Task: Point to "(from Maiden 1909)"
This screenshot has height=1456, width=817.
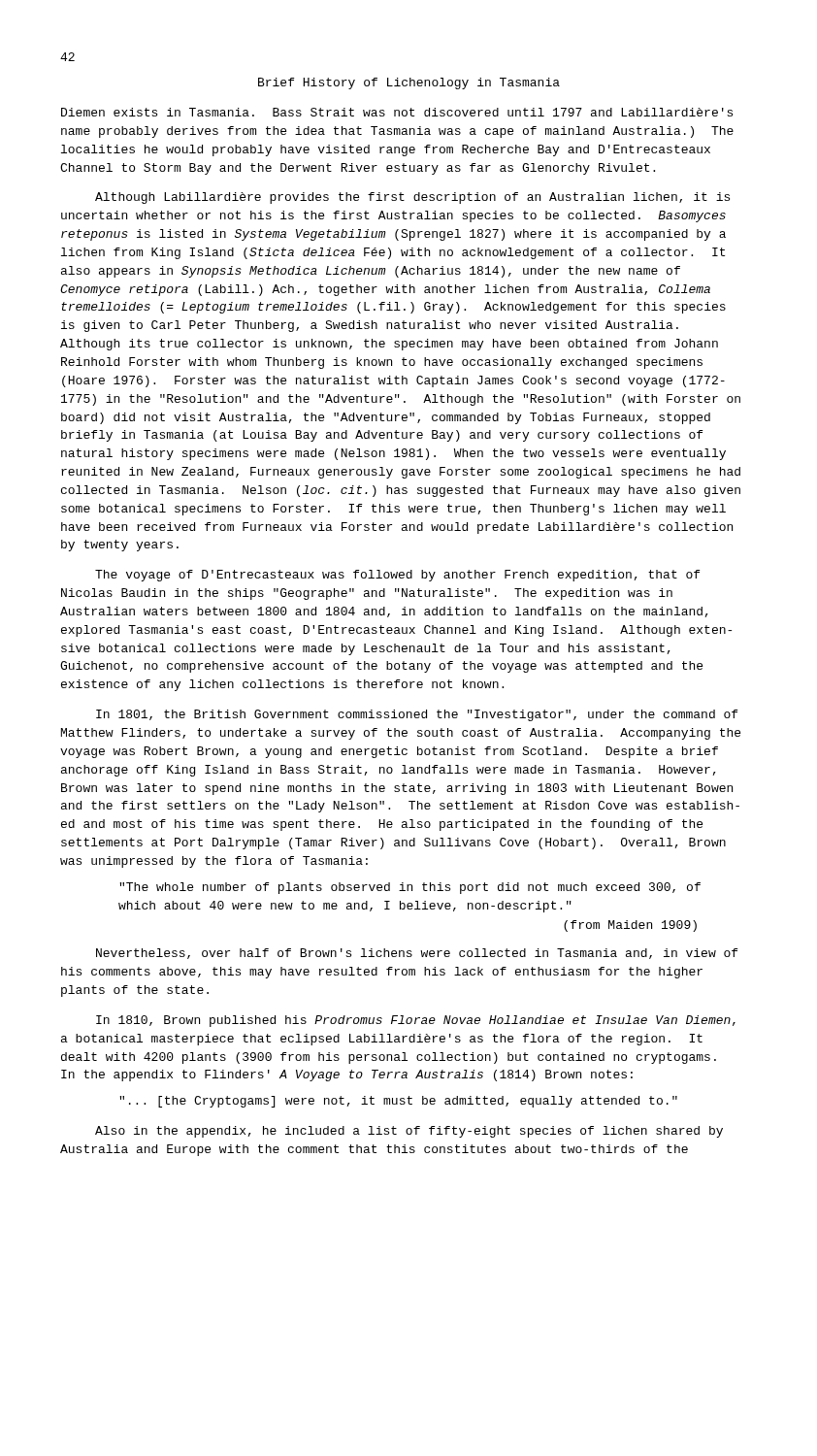Action: tap(630, 926)
